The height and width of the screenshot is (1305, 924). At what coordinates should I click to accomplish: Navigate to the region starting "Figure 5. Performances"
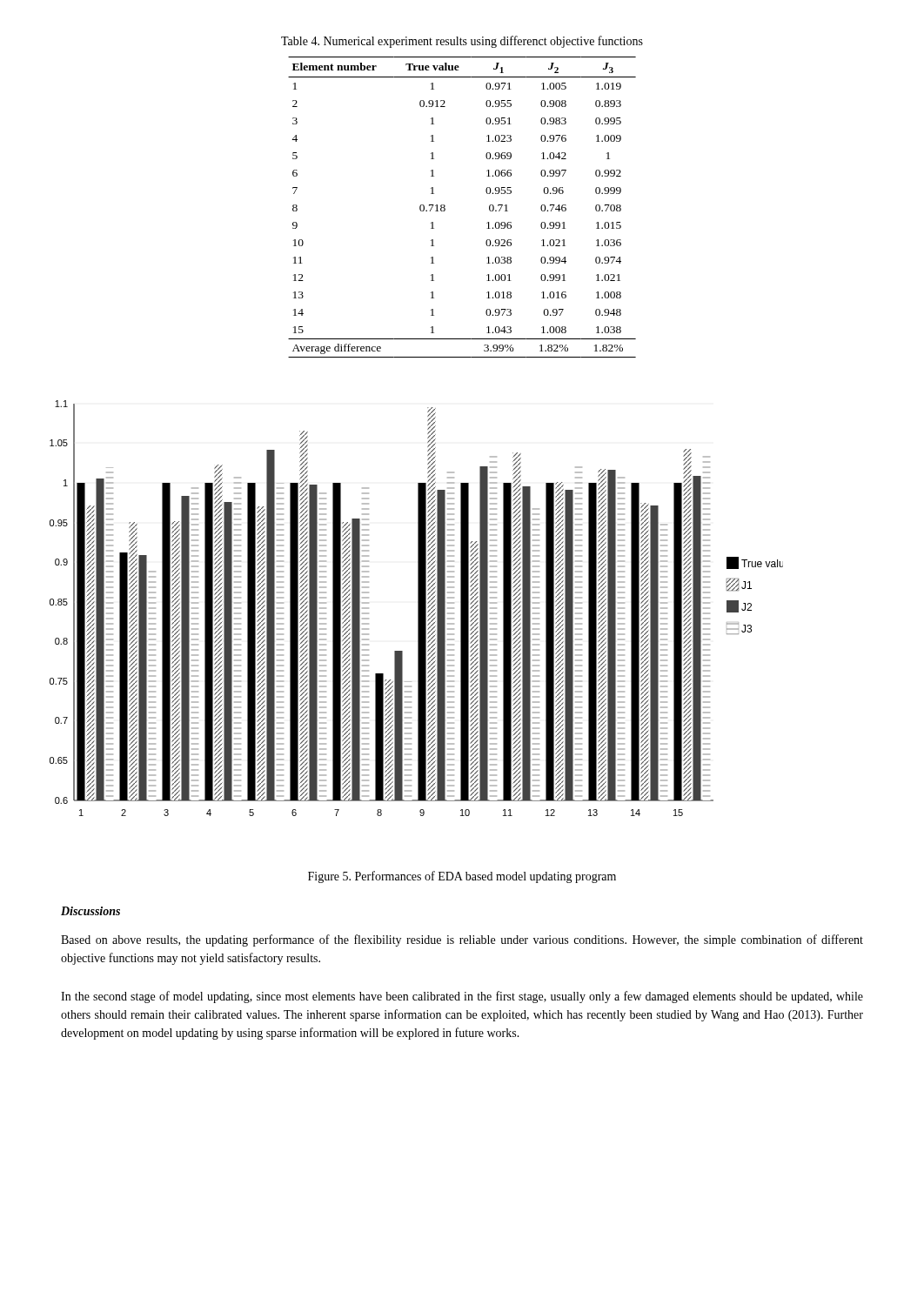pyautogui.click(x=462, y=877)
